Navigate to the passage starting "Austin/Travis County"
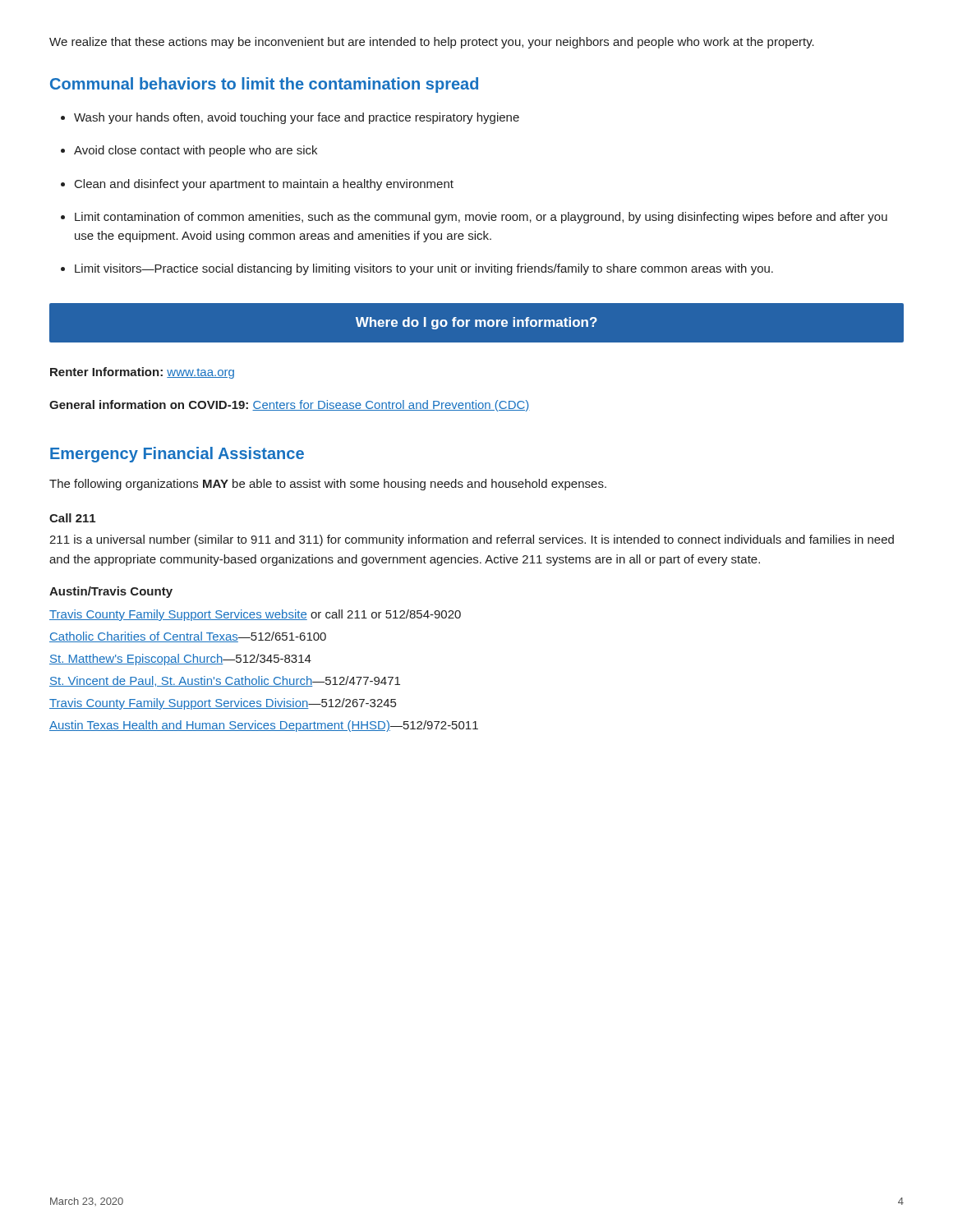The image size is (953, 1232). point(111,591)
